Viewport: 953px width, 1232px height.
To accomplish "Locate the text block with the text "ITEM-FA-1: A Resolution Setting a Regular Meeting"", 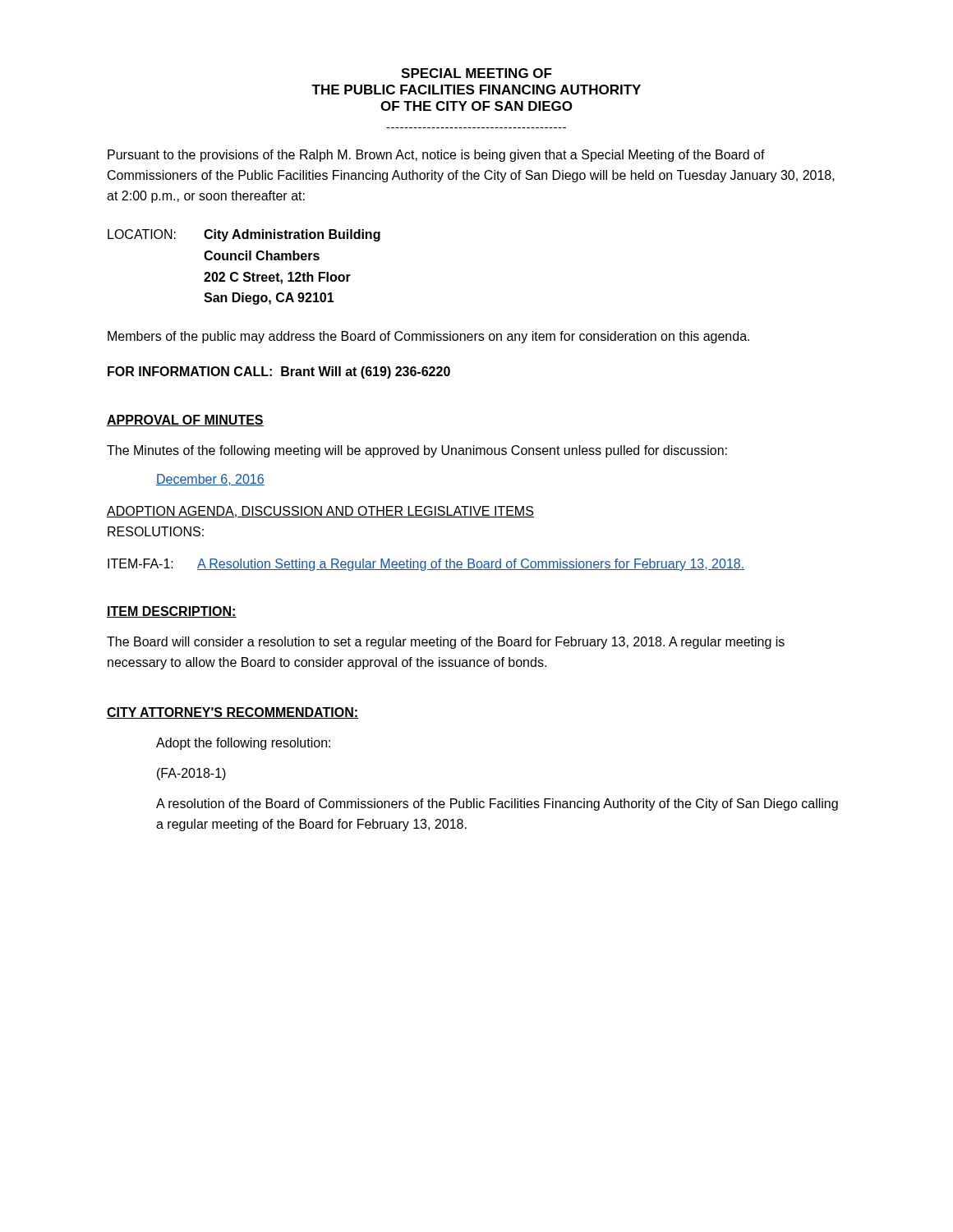I will point(426,565).
